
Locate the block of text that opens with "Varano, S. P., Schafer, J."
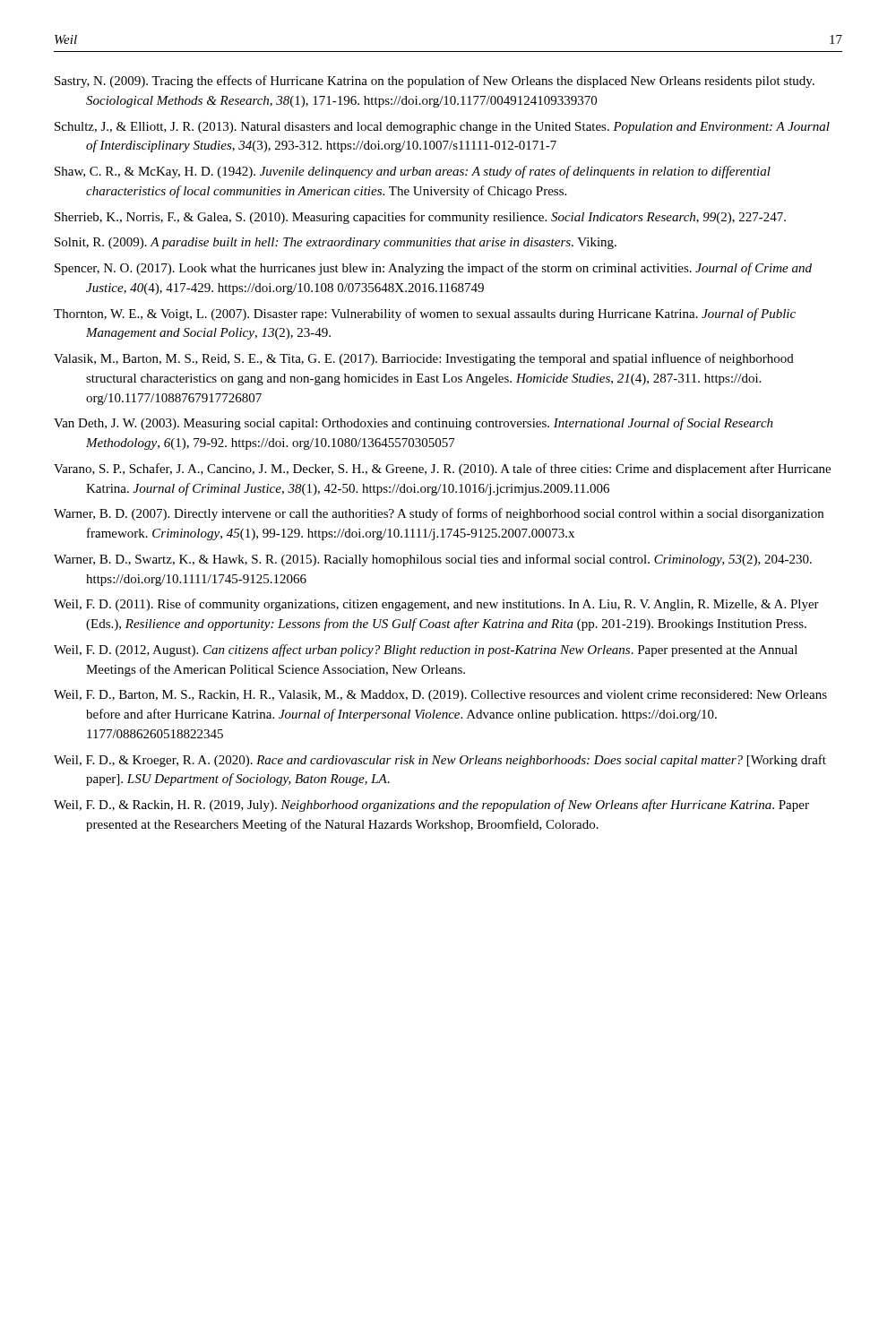[443, 478]
